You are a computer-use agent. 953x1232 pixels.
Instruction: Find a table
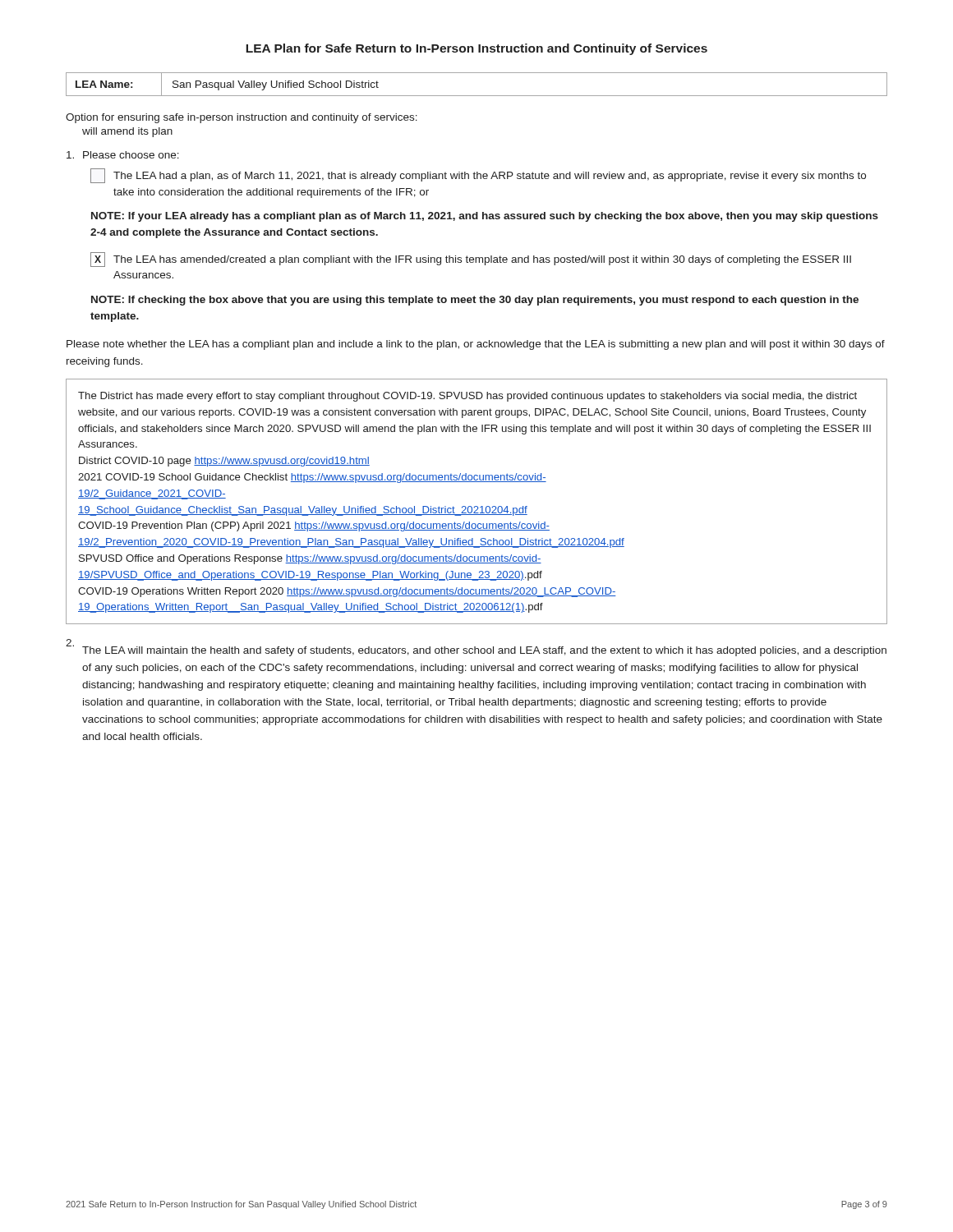pos(476,84)
